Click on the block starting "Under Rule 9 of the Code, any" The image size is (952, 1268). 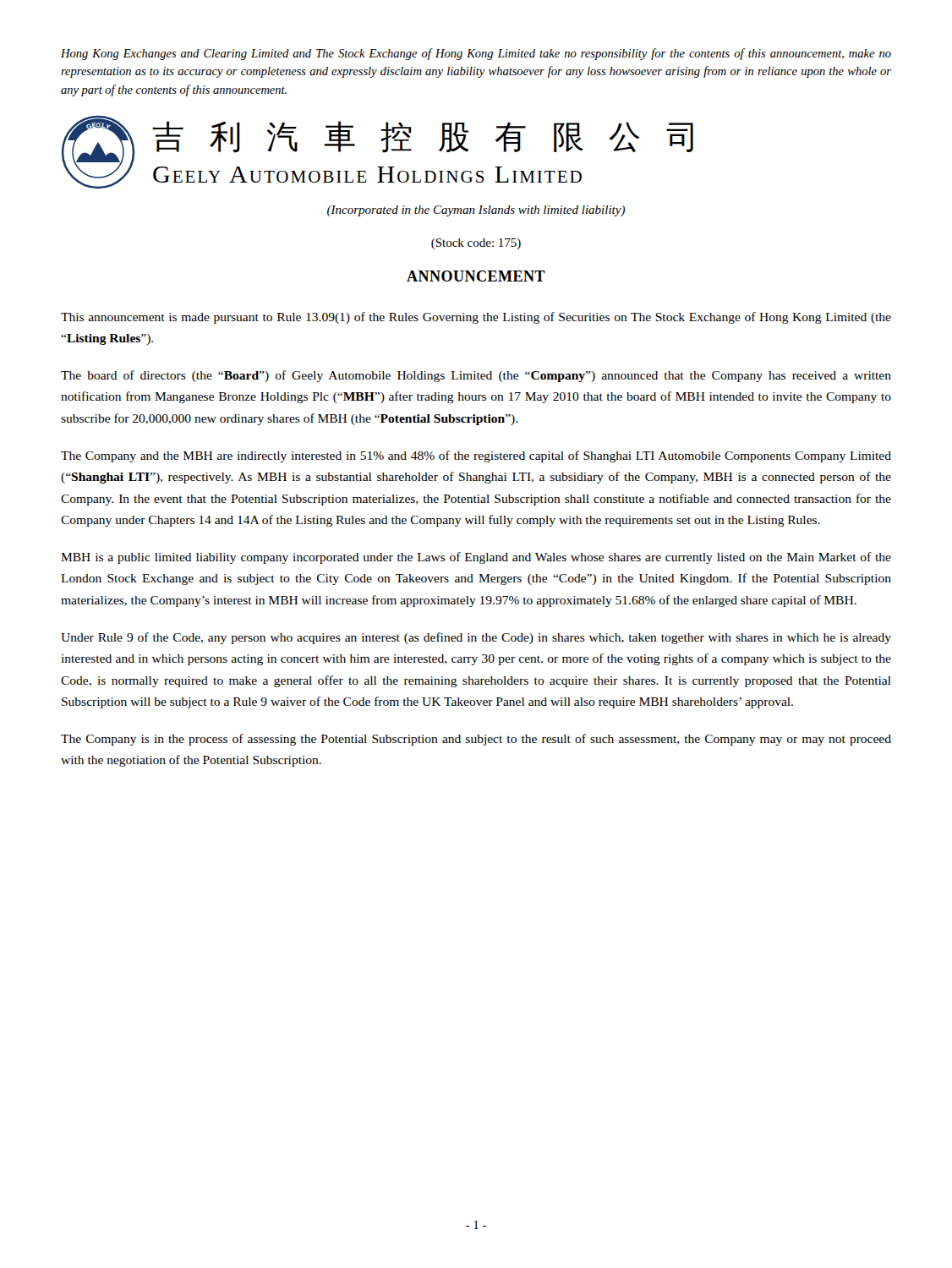pos(476,669)
